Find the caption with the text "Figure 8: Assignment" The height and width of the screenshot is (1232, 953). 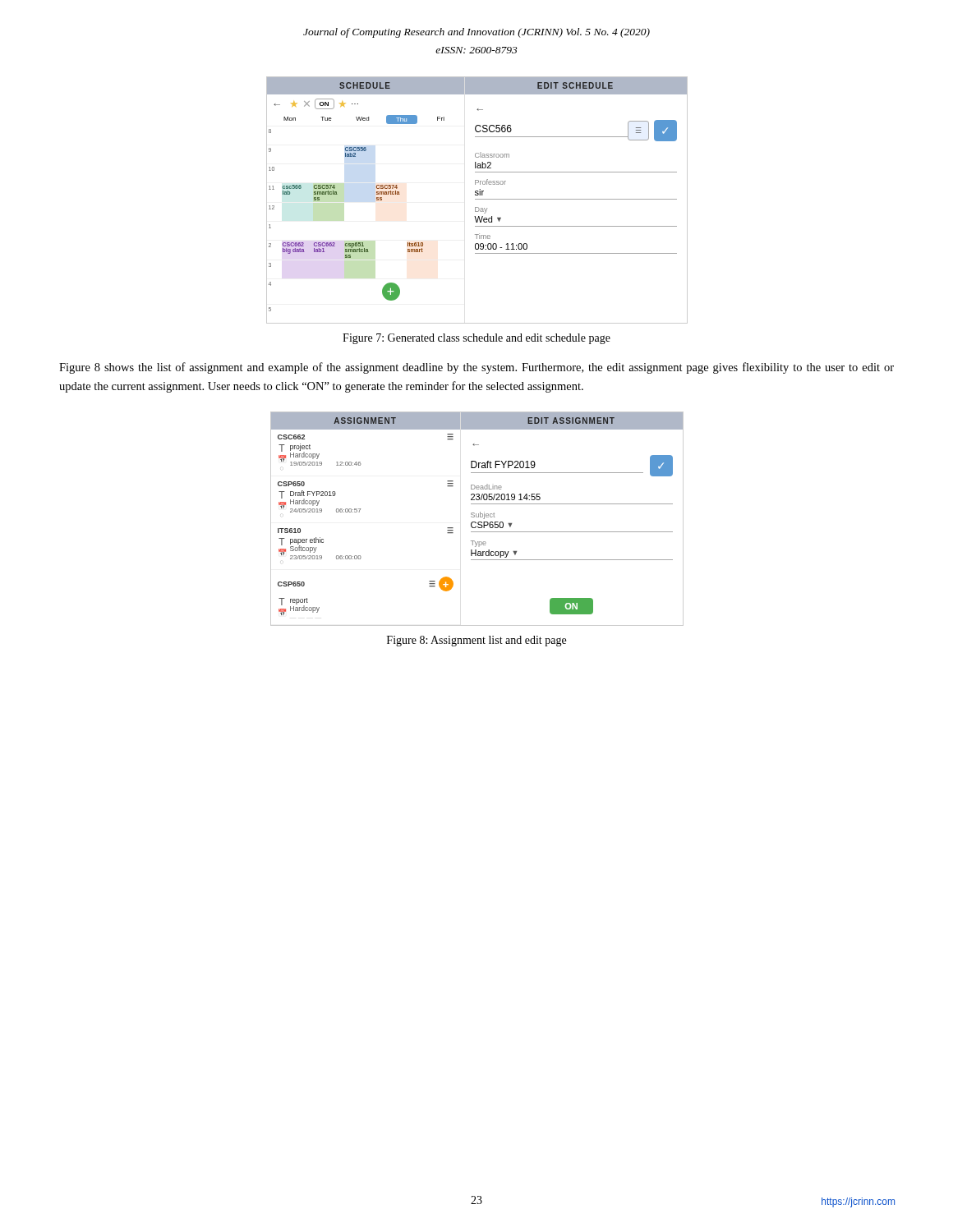point(476,640)
